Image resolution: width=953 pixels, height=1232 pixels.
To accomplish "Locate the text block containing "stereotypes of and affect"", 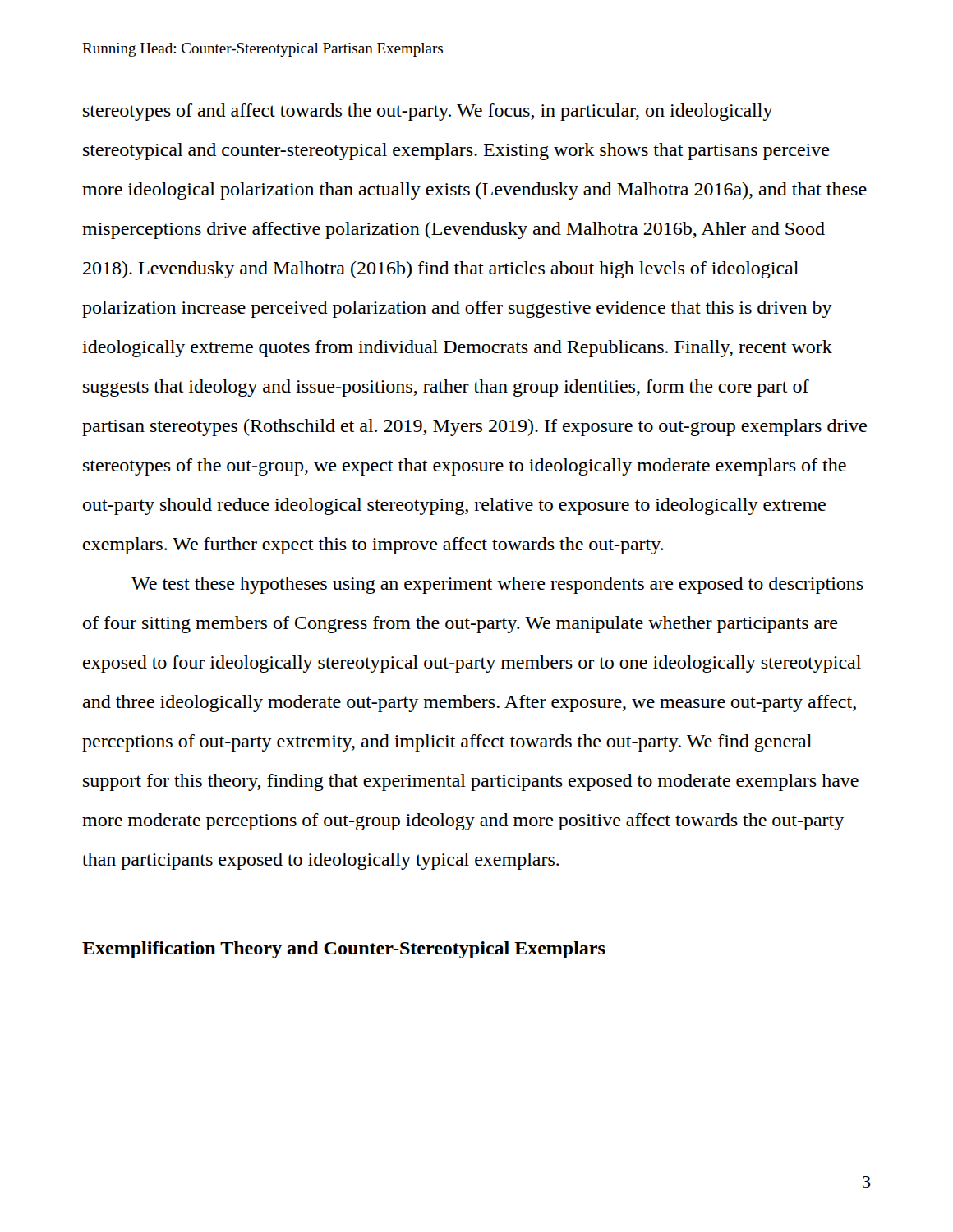I will click(428, 112).
